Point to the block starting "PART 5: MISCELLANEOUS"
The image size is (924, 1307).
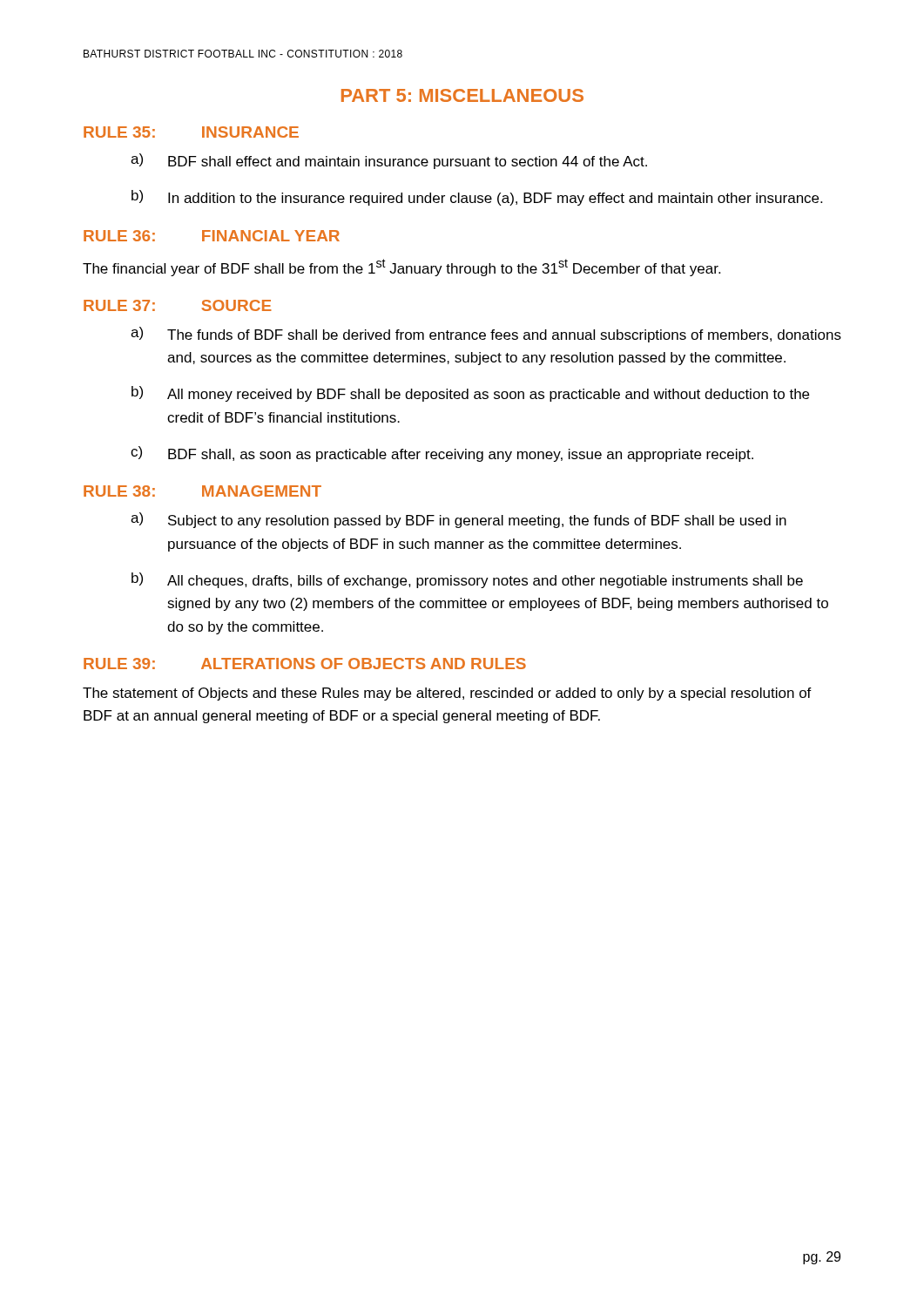pos(462,95)
